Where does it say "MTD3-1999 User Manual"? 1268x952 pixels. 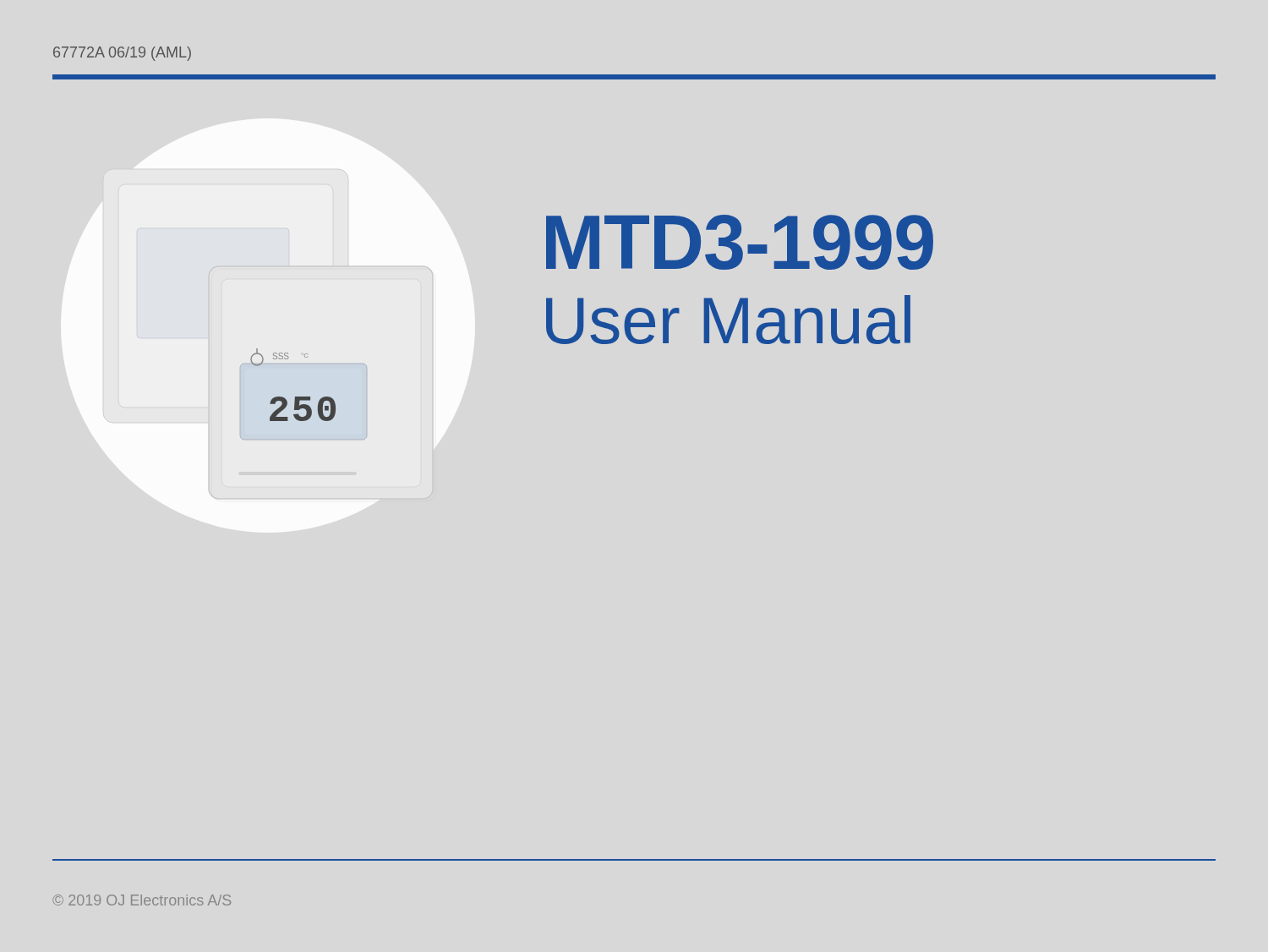tap(879, 281)
